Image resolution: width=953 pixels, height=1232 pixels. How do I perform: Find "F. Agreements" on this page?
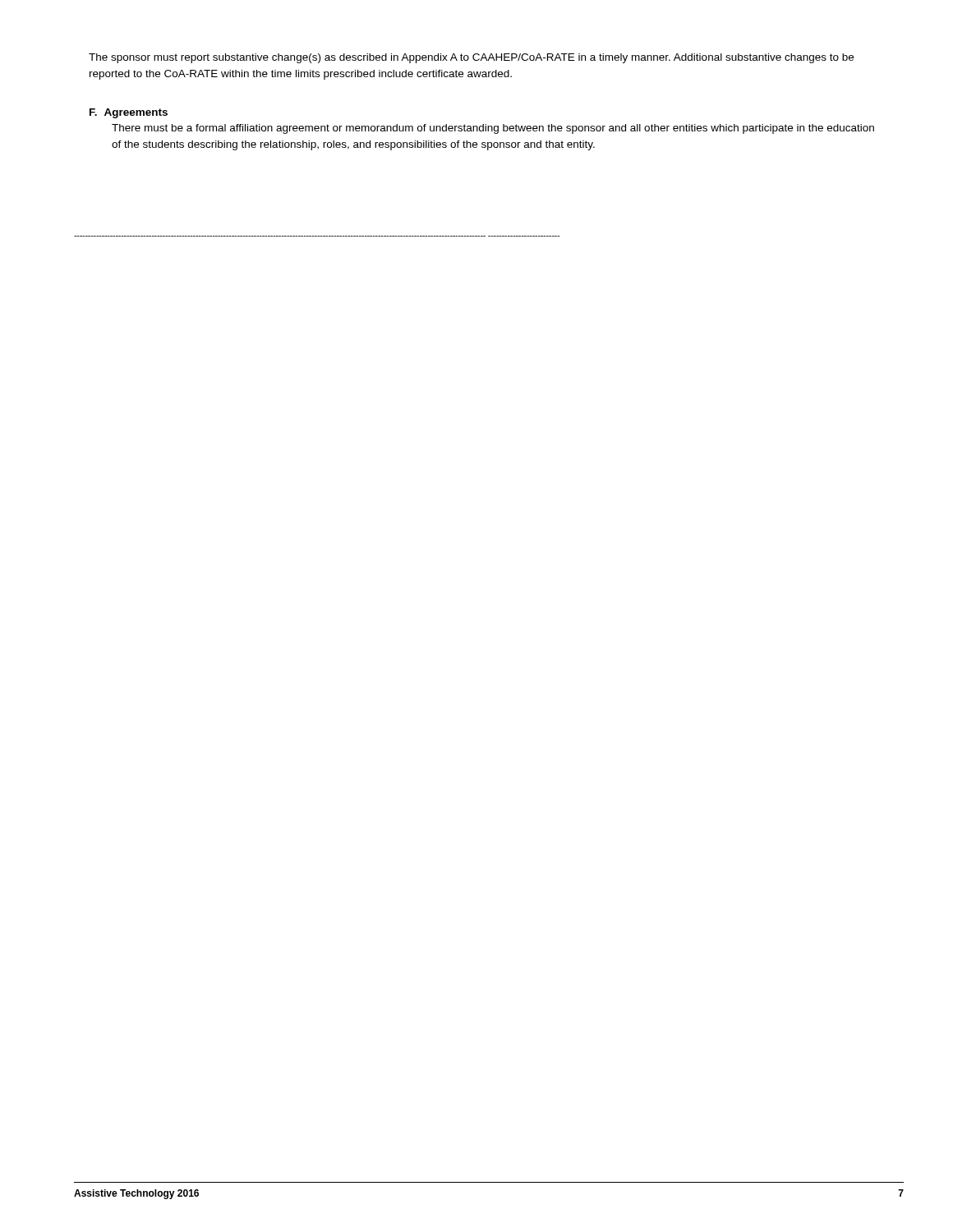[x=128, y=112]
